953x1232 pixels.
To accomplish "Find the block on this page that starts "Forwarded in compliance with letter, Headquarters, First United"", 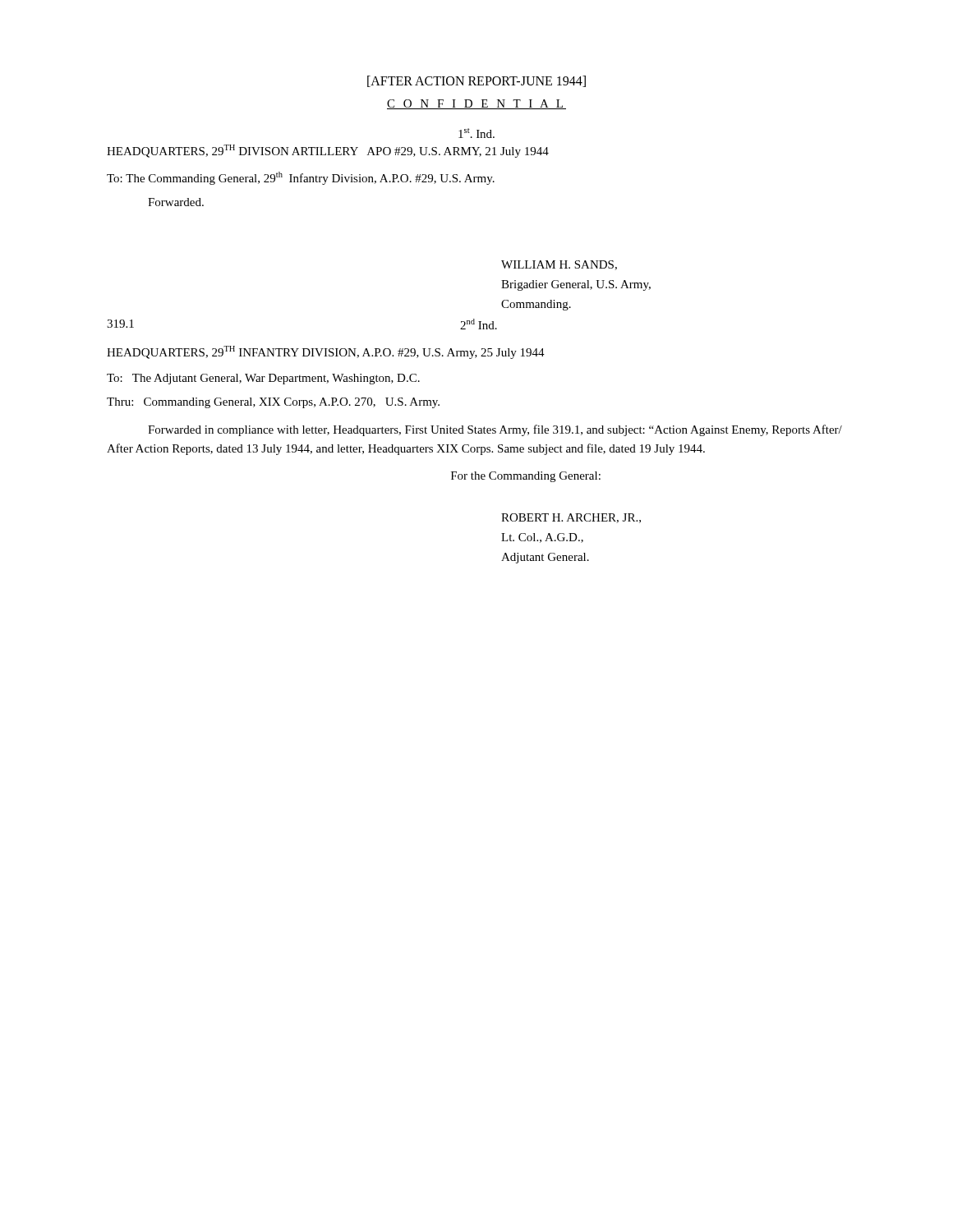I will pos(474,439).
